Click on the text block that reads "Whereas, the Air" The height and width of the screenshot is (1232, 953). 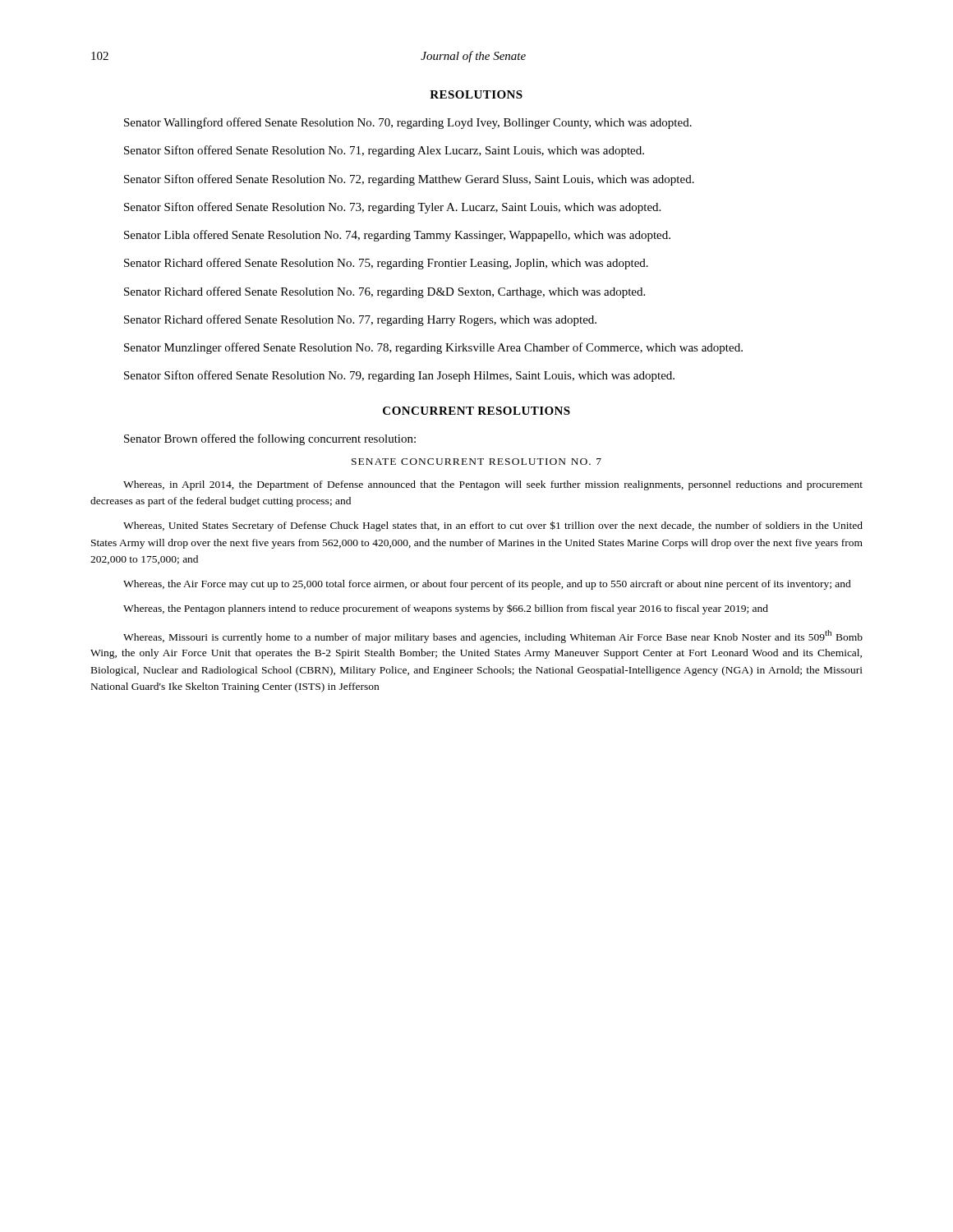pos(487,584)
